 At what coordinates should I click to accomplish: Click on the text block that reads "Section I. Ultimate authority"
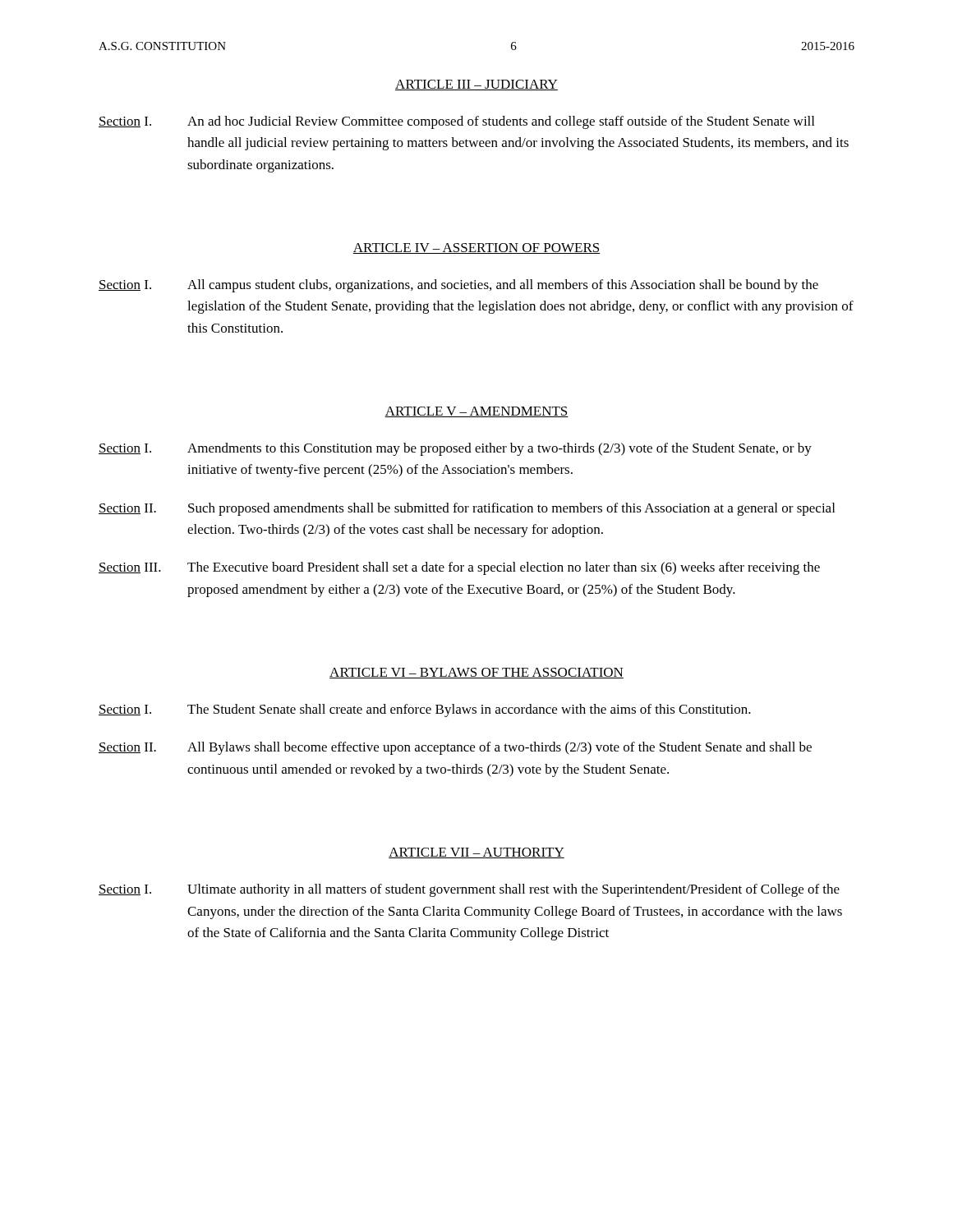(476, 911)
